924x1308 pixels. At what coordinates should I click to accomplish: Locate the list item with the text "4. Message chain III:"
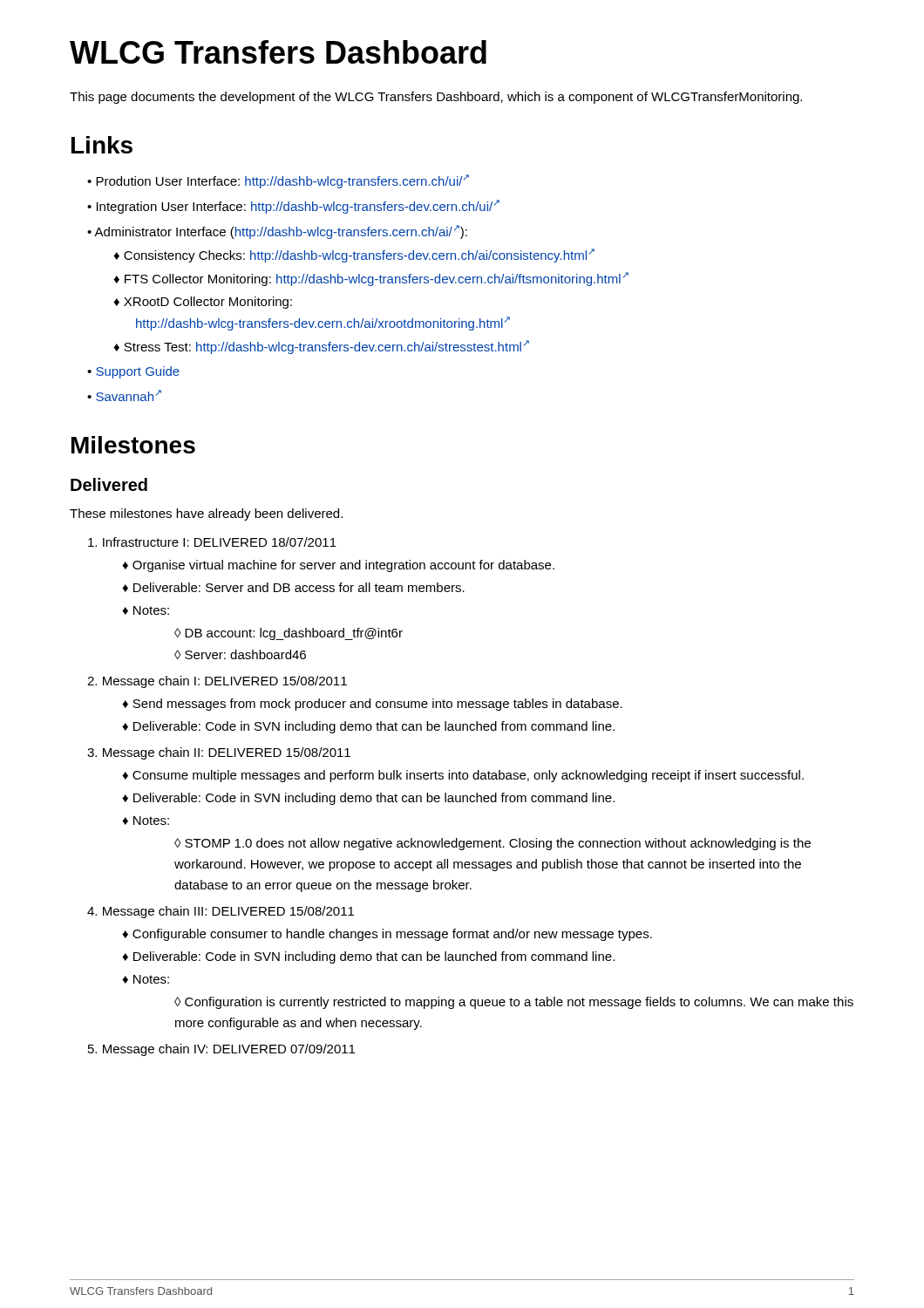(471, 967)
